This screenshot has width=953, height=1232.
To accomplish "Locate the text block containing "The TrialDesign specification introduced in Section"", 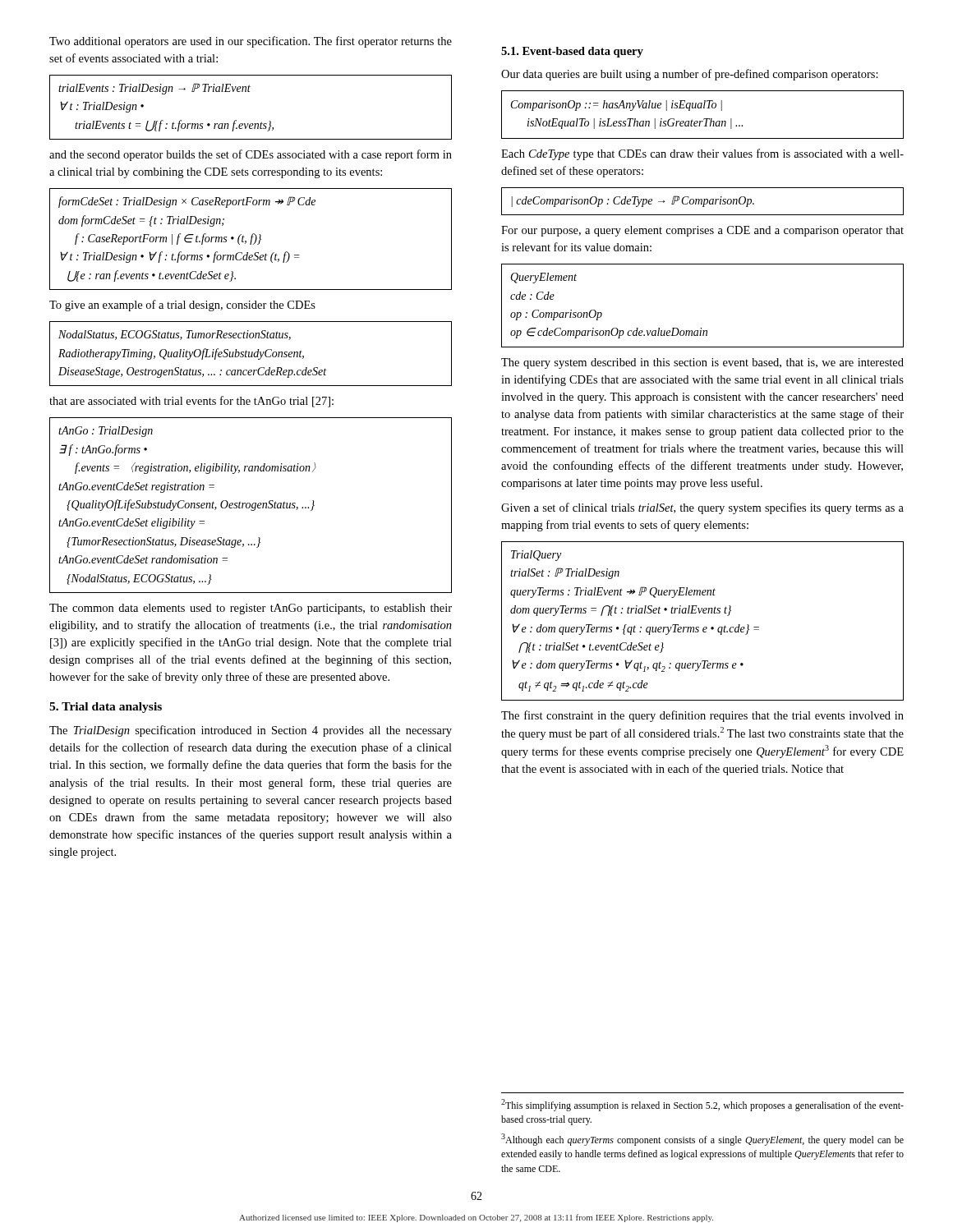I will (251, 791).
